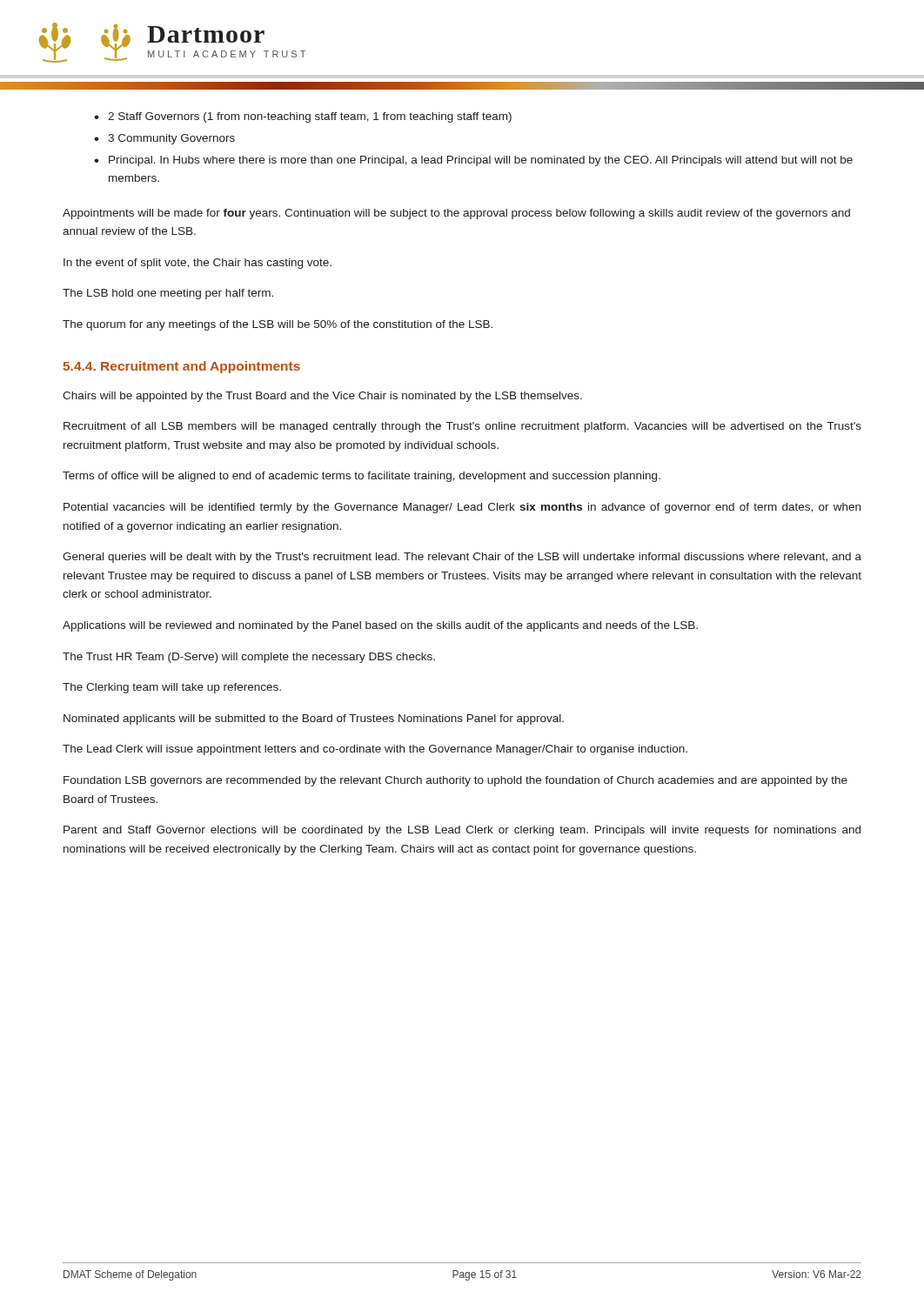This screenshot has width=924, height=1305.
Task: Find the text block containing "Chairs will be appointed"
Action: 323,395
